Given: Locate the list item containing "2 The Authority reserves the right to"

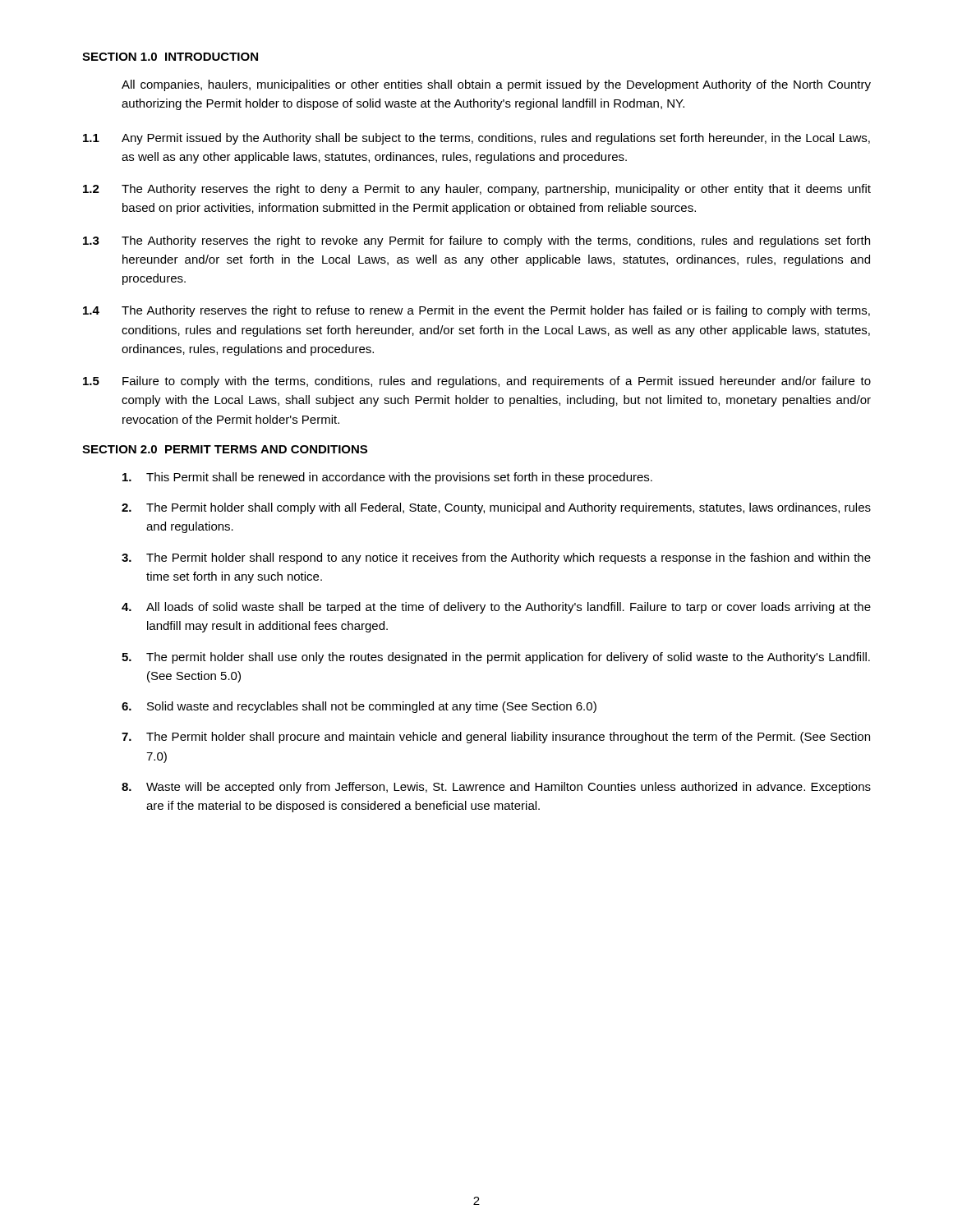Looking at the screenshot, I should coord(476,198).
